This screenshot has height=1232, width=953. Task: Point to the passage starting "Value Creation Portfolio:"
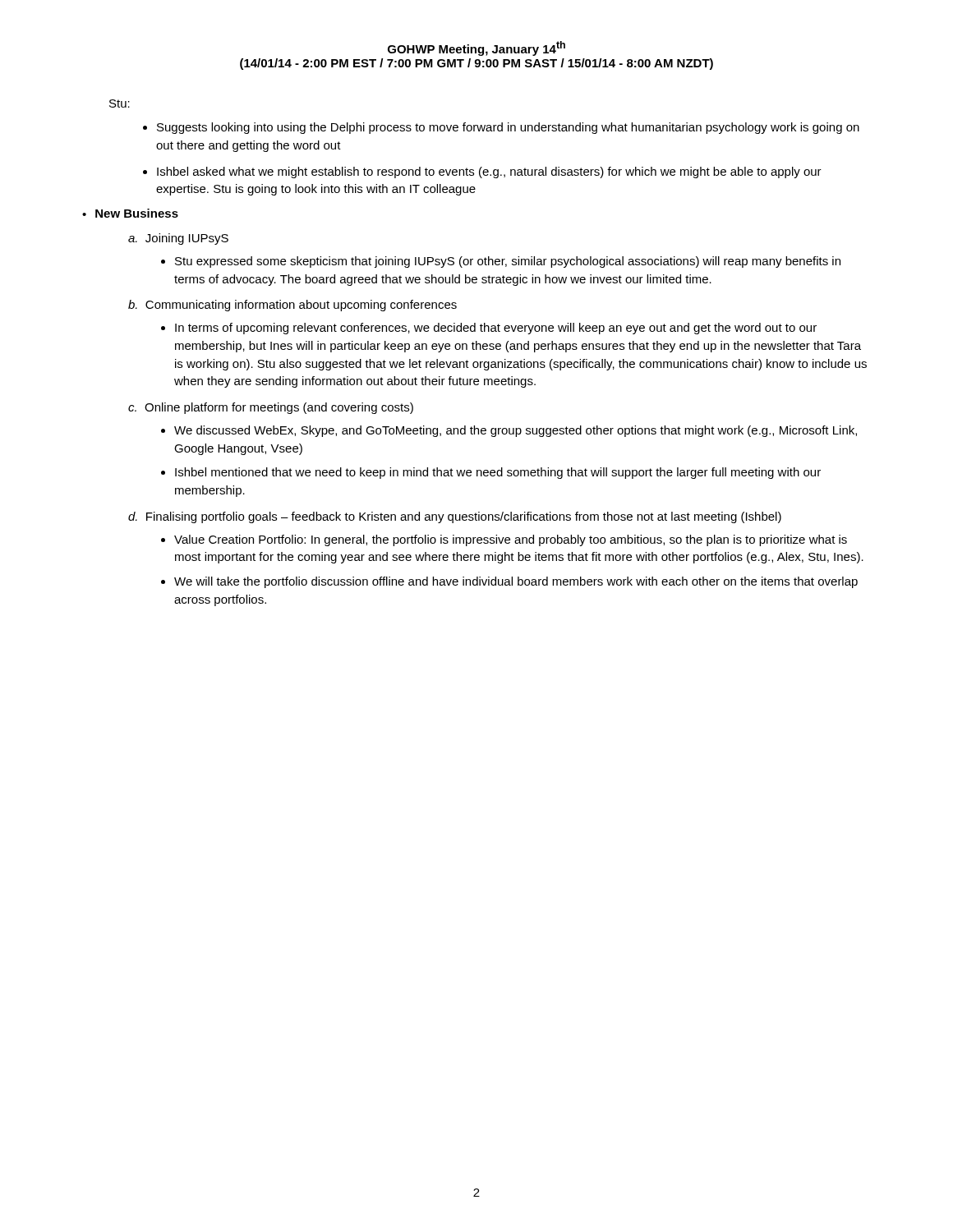519,548
